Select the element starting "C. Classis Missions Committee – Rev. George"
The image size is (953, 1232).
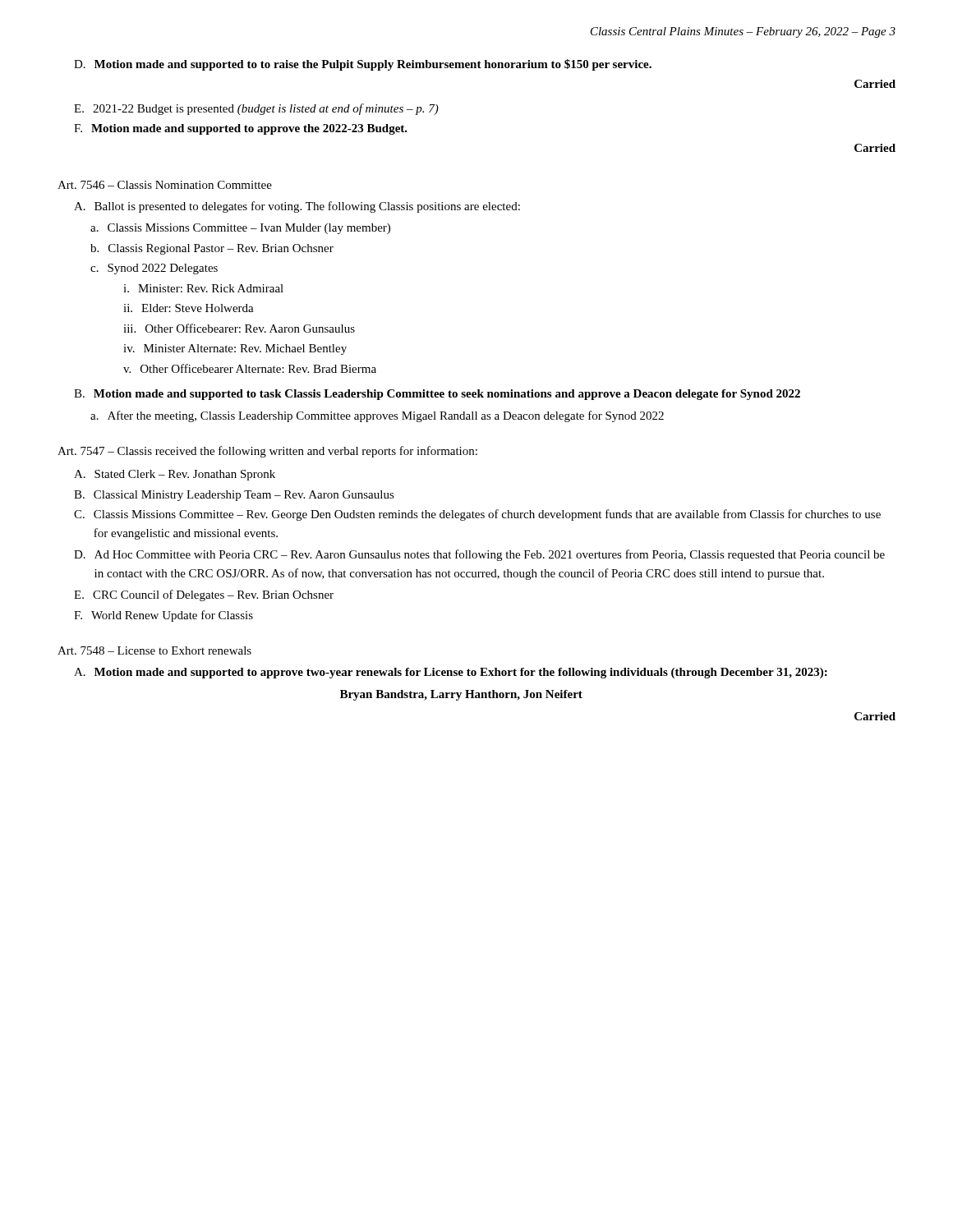485,524
